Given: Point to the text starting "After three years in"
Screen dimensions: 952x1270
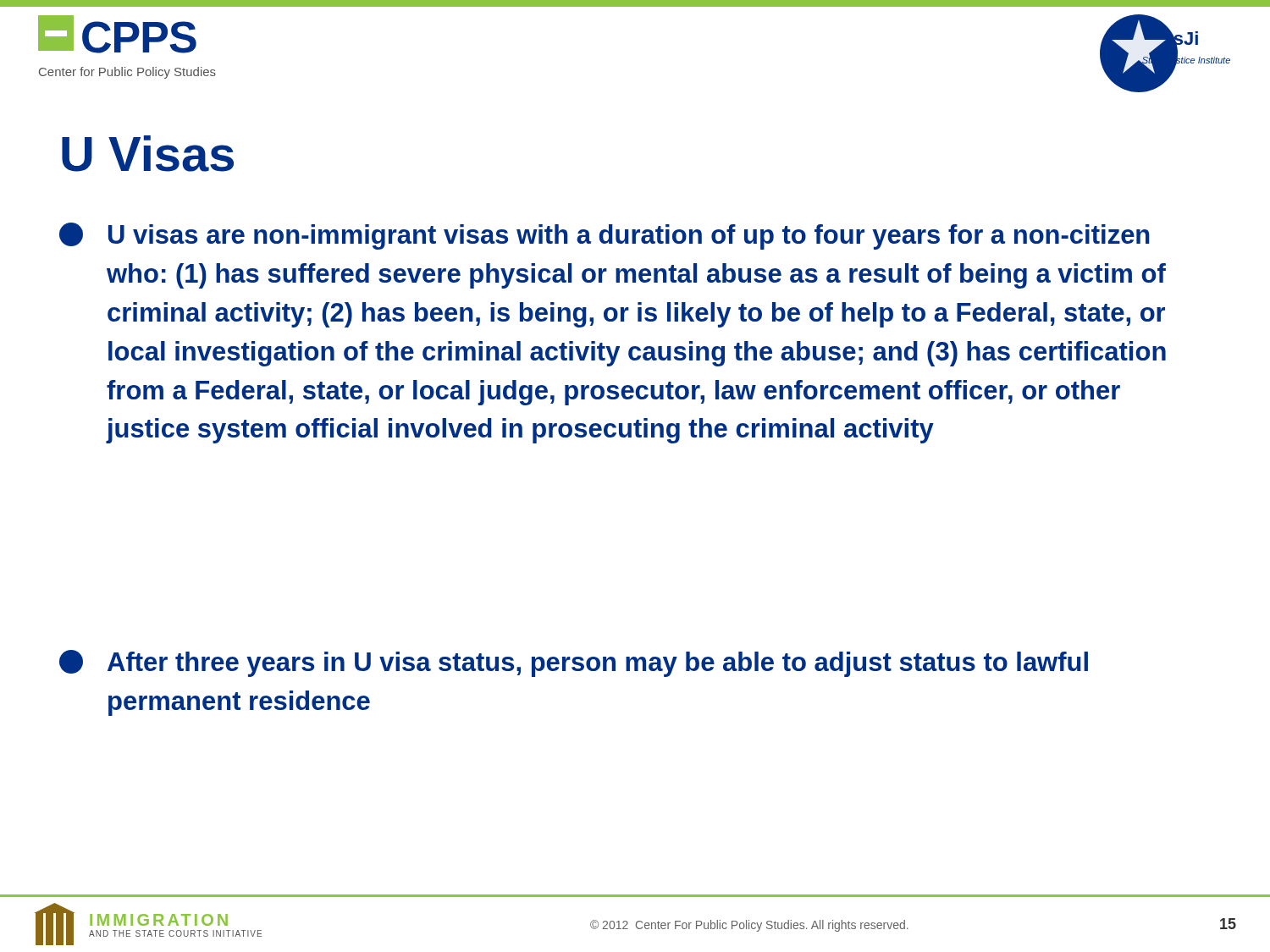Looking at the screenshot, I should pos(635,682).
